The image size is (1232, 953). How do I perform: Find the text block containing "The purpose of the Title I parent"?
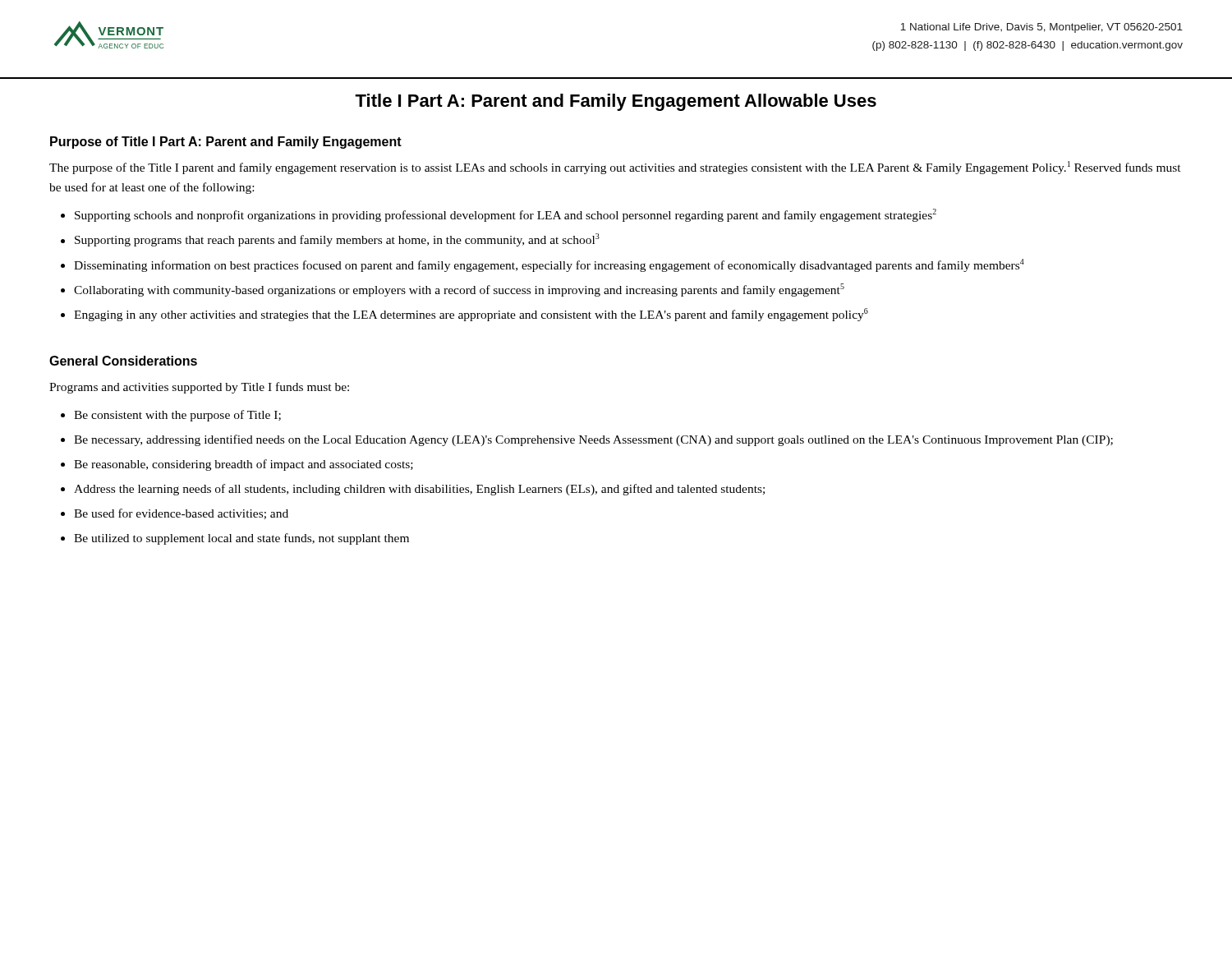point(616,178)
